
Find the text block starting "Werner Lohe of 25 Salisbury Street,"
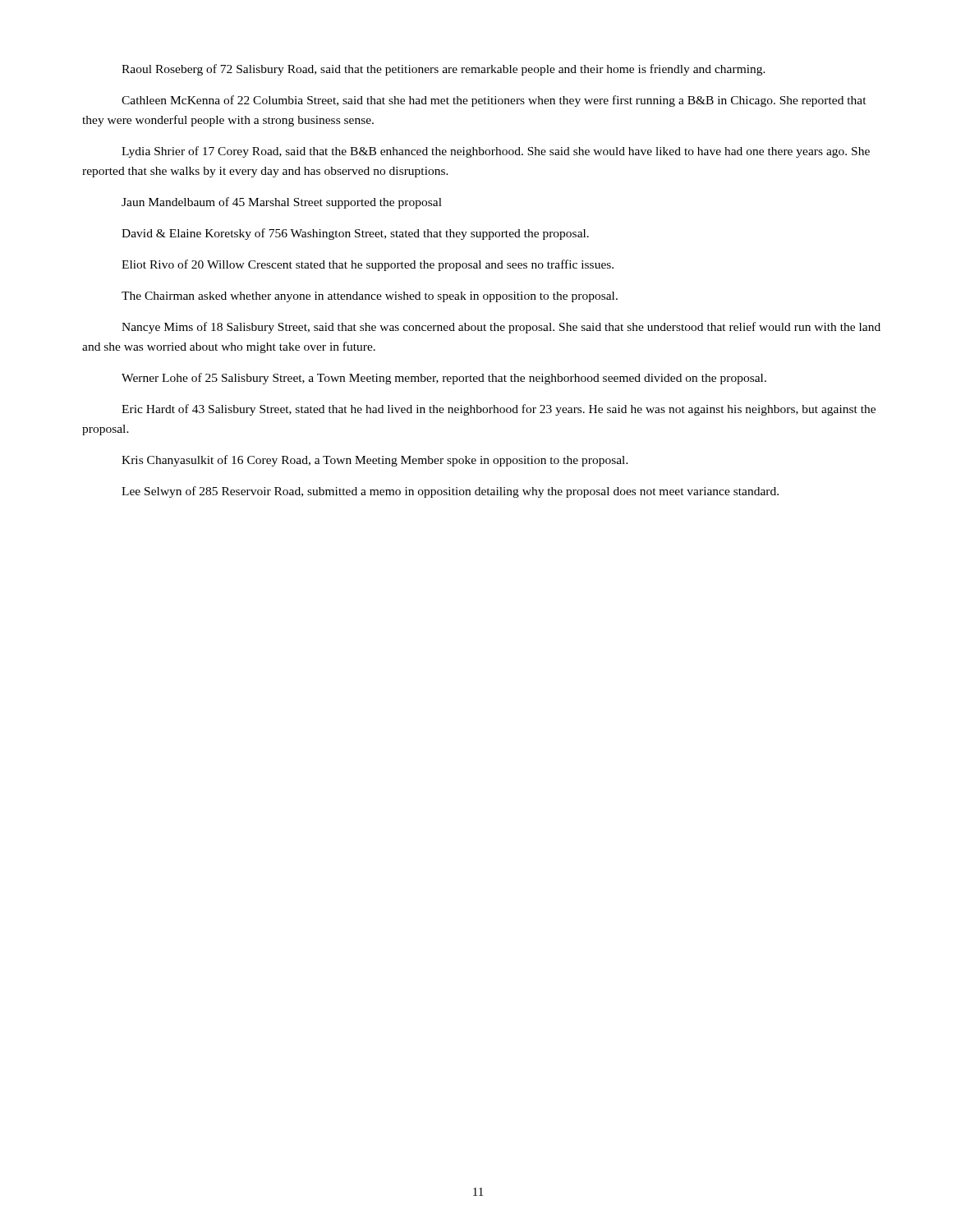pos(482,378)
